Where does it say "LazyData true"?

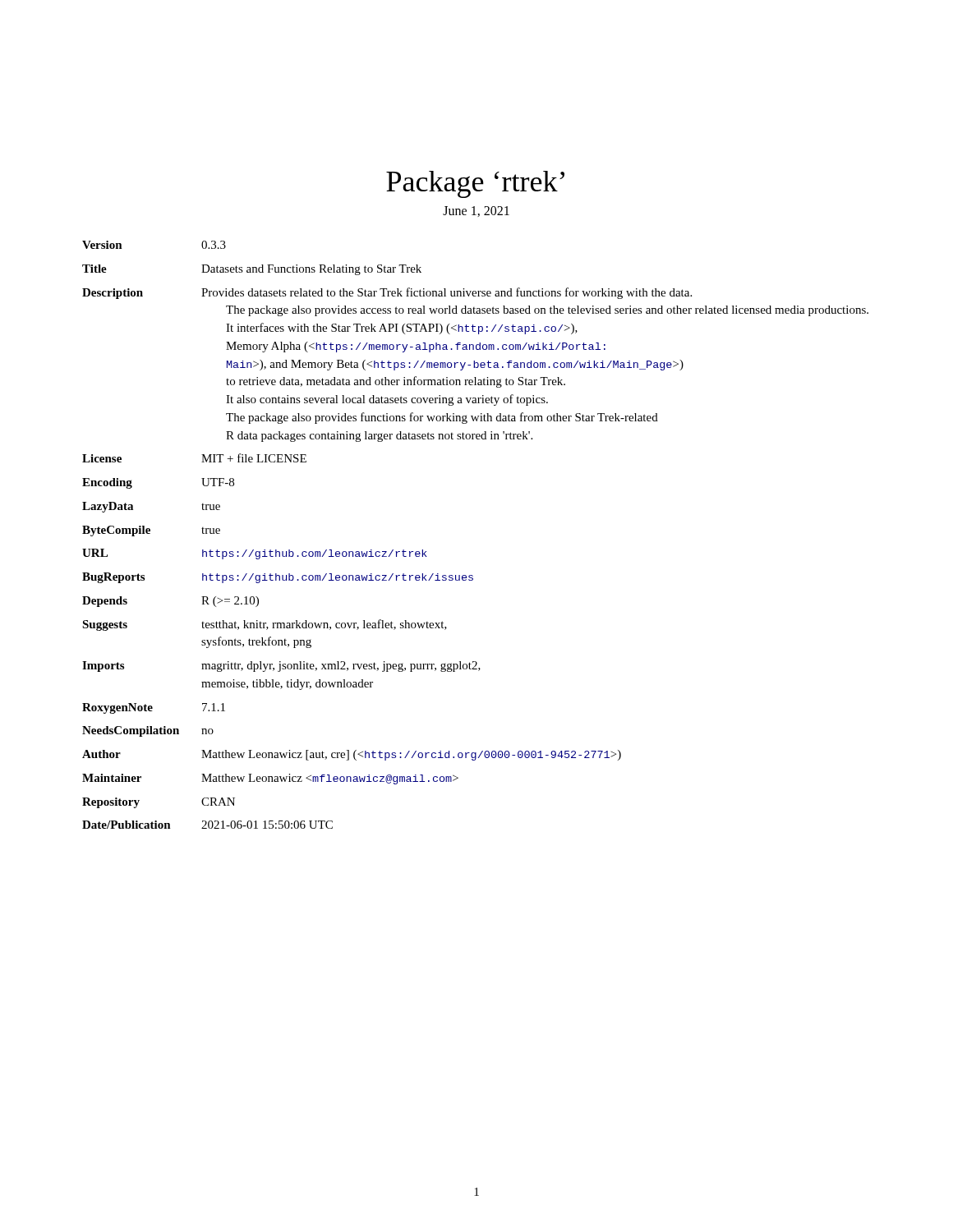coord(99,507)
